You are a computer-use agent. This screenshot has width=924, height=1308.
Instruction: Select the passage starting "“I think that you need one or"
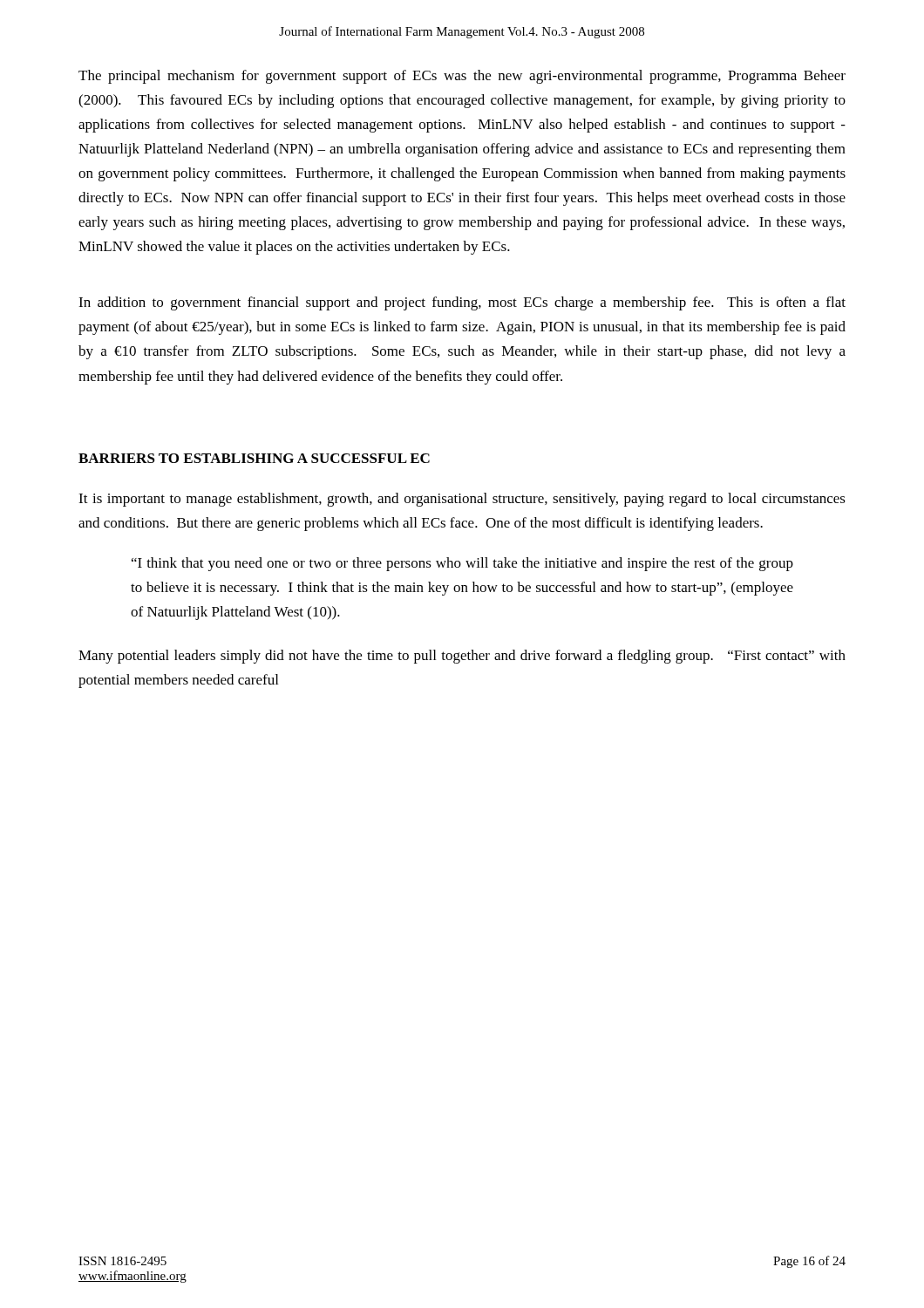(x=462, y=587)
